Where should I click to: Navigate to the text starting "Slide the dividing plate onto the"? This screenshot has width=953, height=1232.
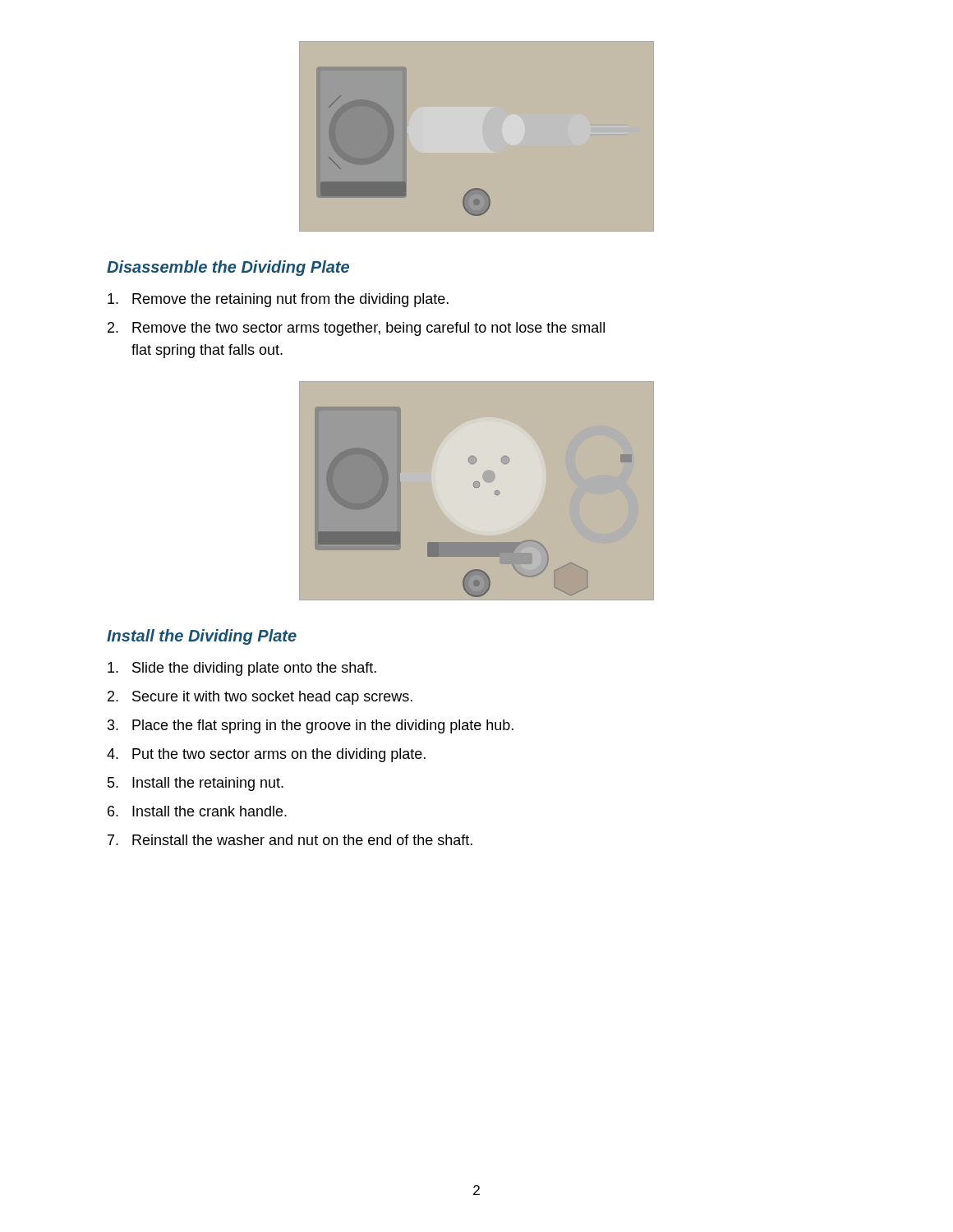click(x=242, y=669)
